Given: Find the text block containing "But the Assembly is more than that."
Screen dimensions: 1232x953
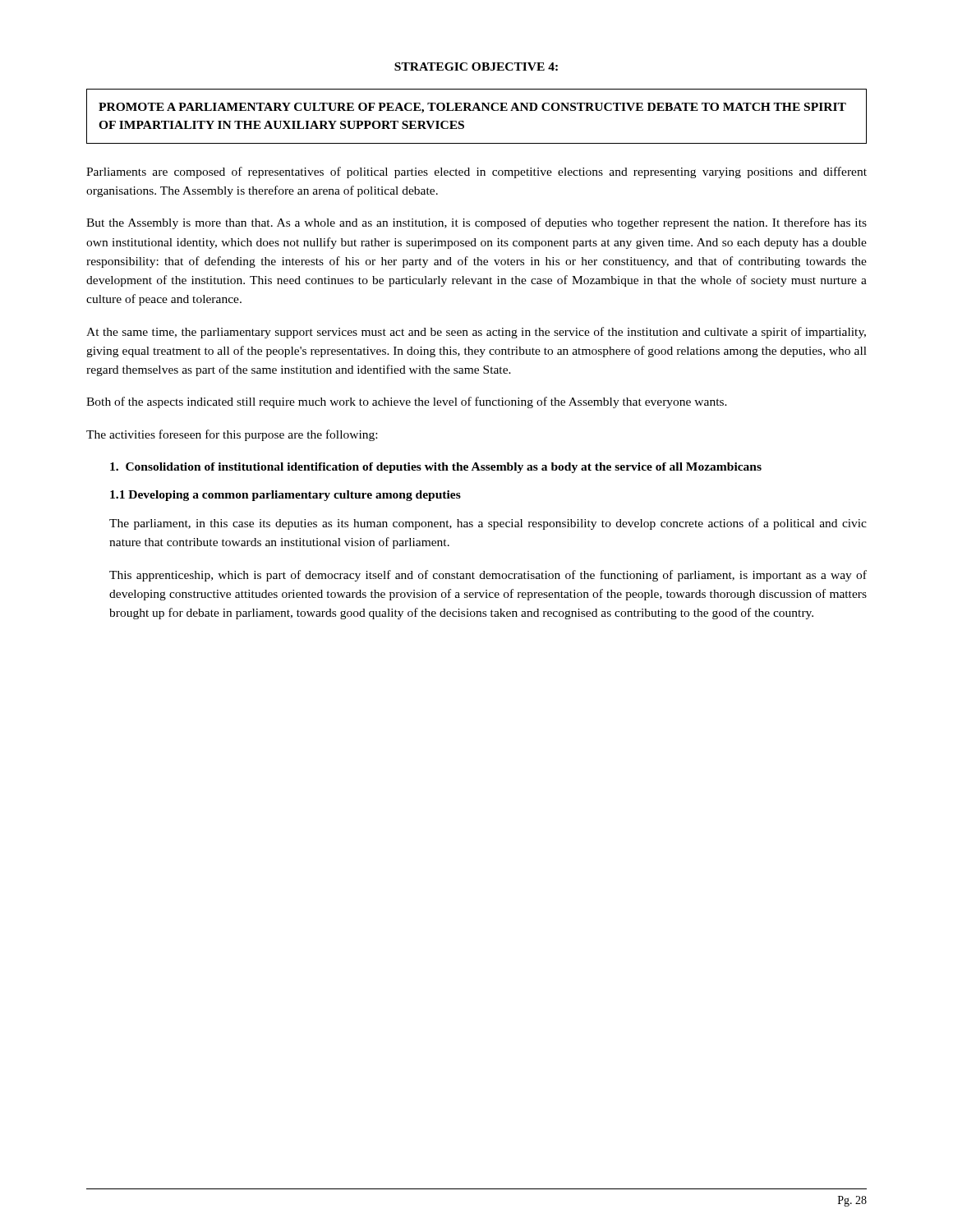Looking at the screenshot, I should point(476,261).
